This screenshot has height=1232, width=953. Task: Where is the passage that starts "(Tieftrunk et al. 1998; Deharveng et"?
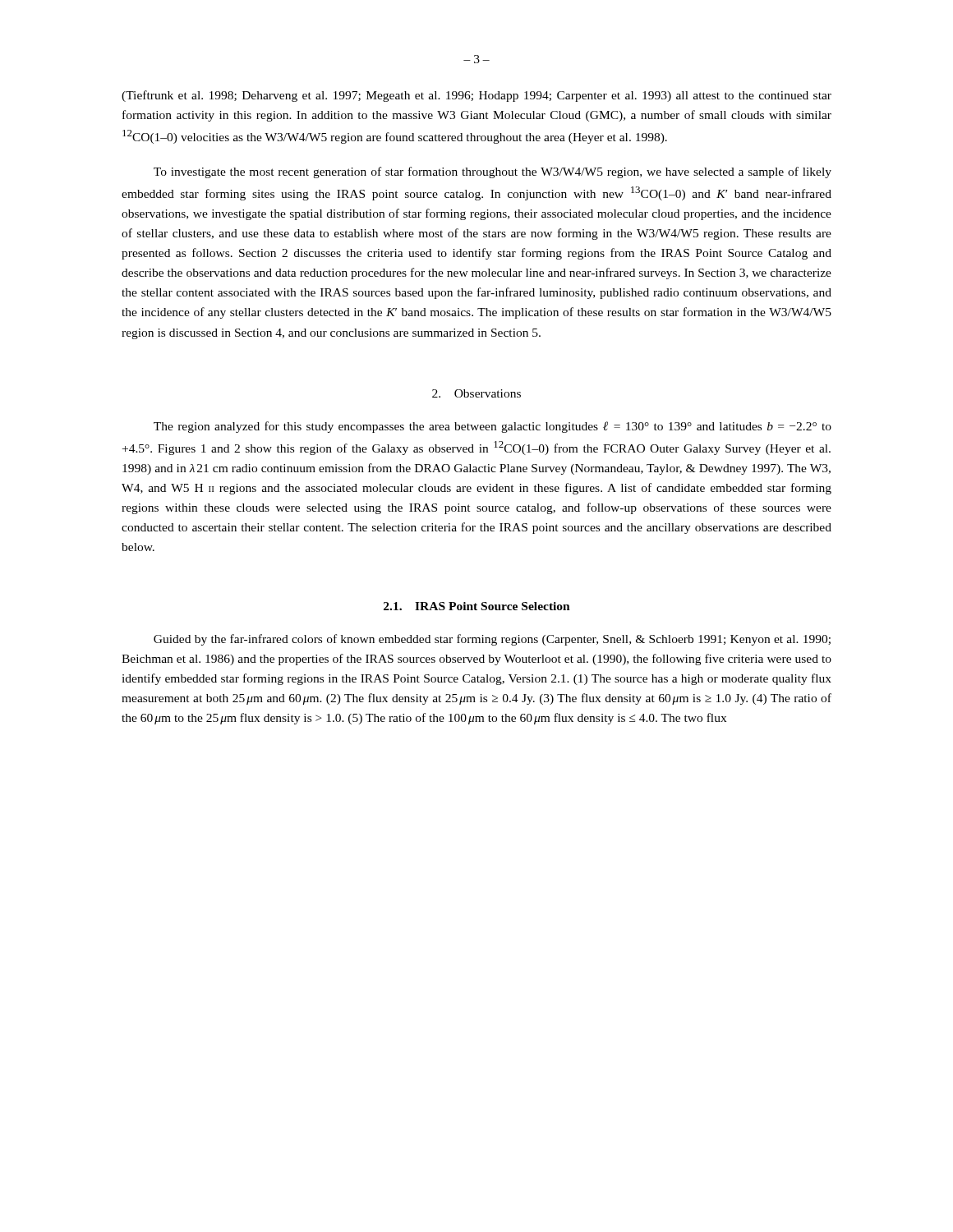[476, 116]
